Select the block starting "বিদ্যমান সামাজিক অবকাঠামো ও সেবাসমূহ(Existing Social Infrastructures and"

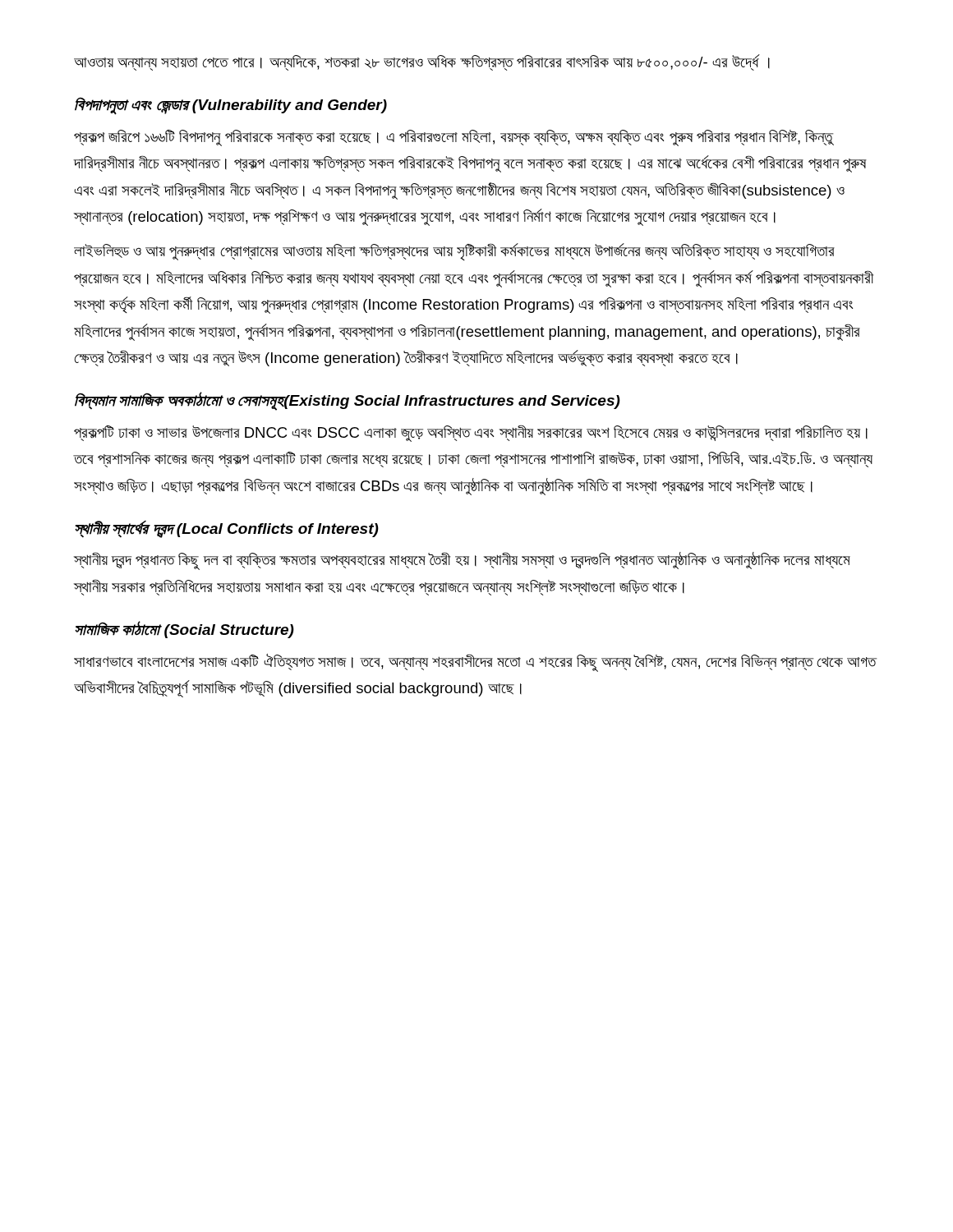tap(347, 401)
